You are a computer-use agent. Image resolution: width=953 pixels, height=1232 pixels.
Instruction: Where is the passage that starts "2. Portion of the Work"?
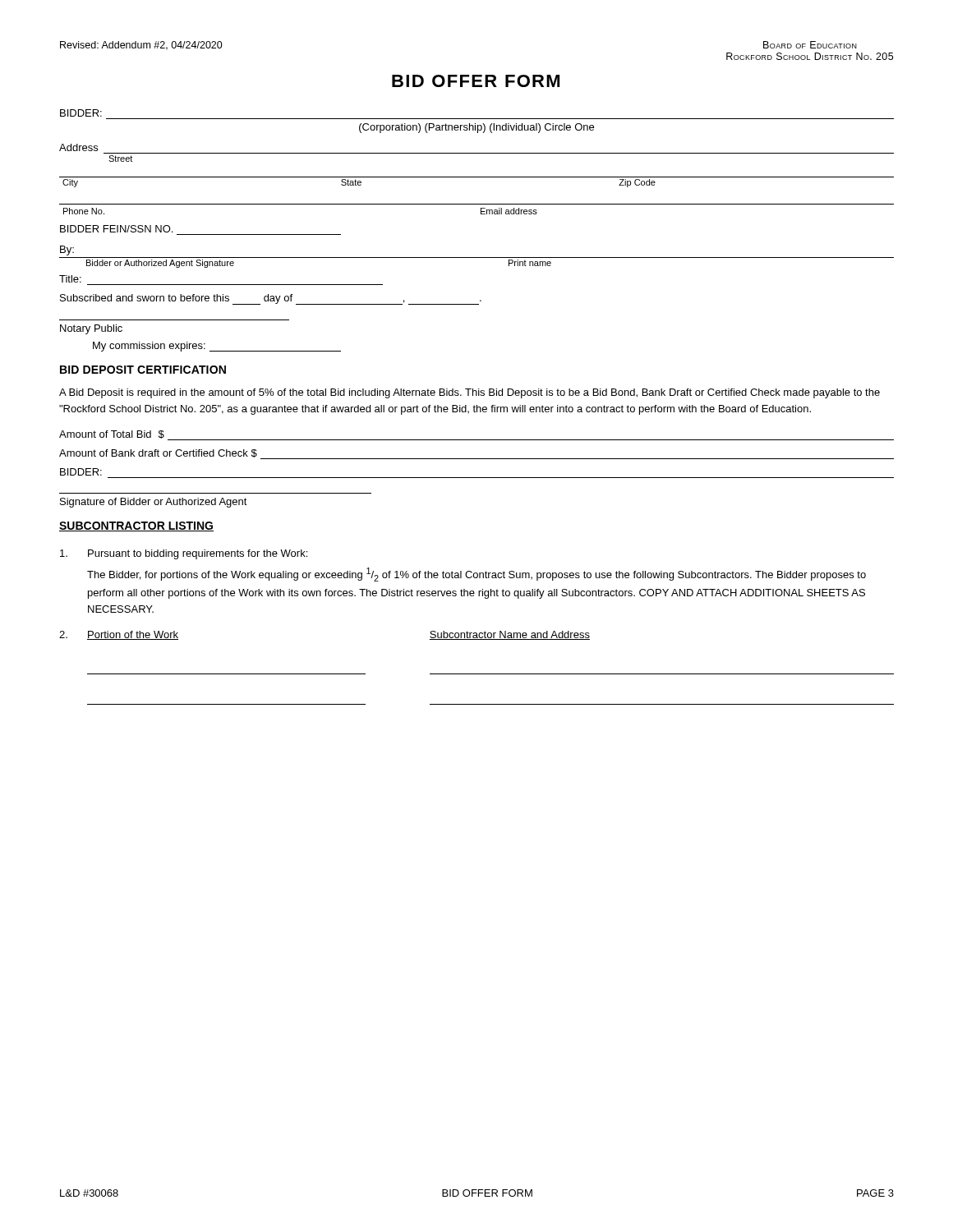[x=476, y=674]
